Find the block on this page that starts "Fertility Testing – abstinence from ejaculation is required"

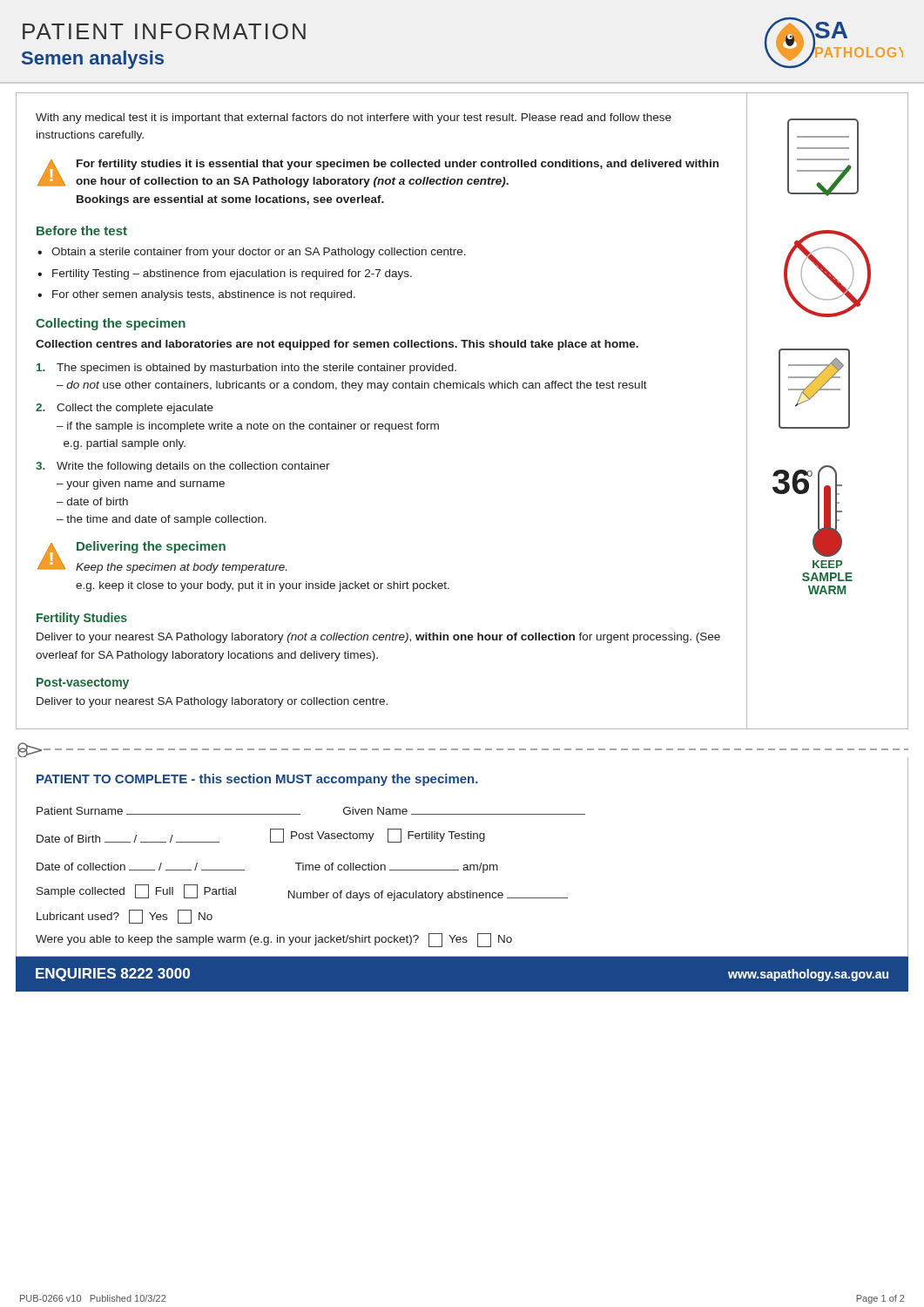(x=232, y=273)
